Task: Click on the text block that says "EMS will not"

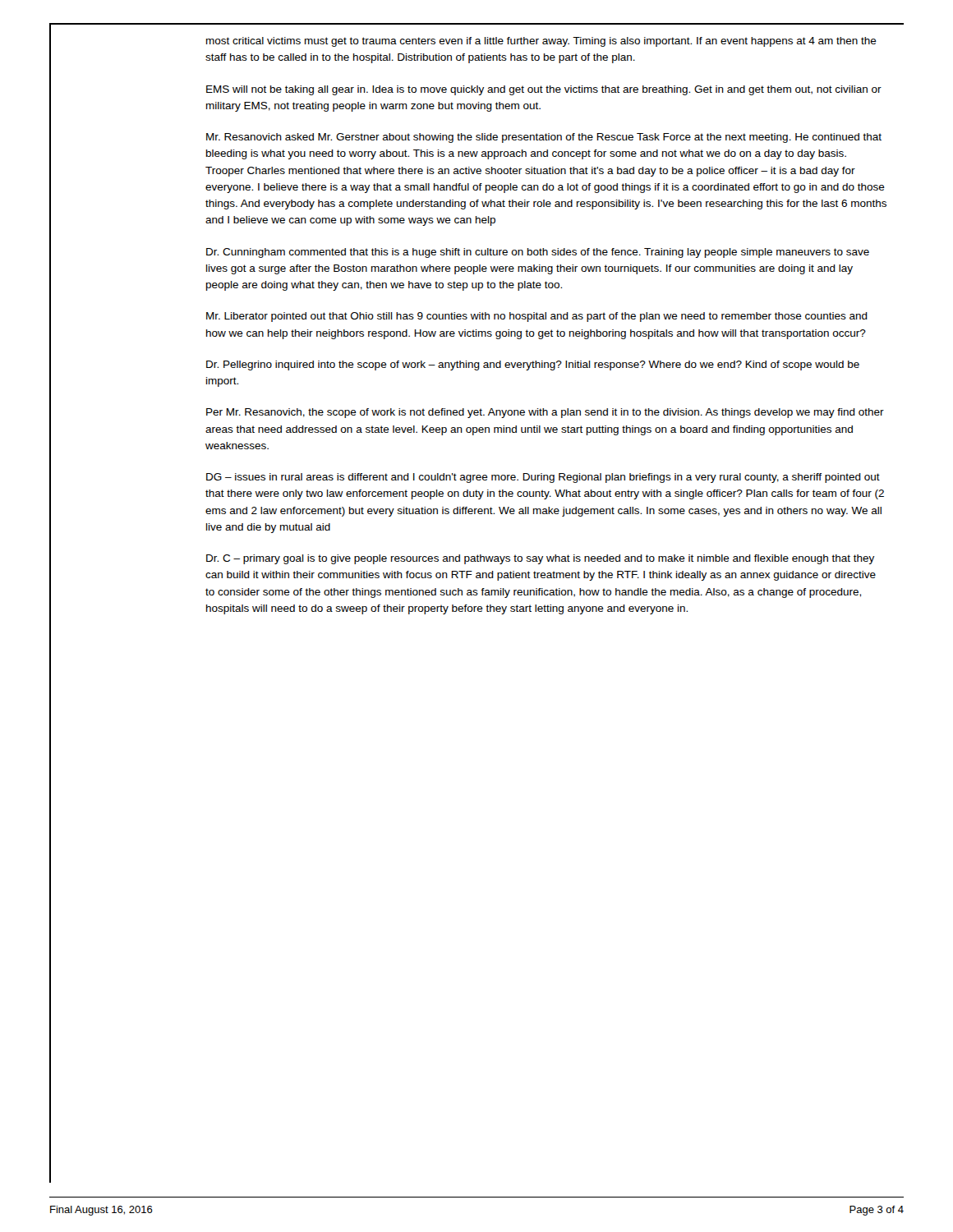Action: 543,97
